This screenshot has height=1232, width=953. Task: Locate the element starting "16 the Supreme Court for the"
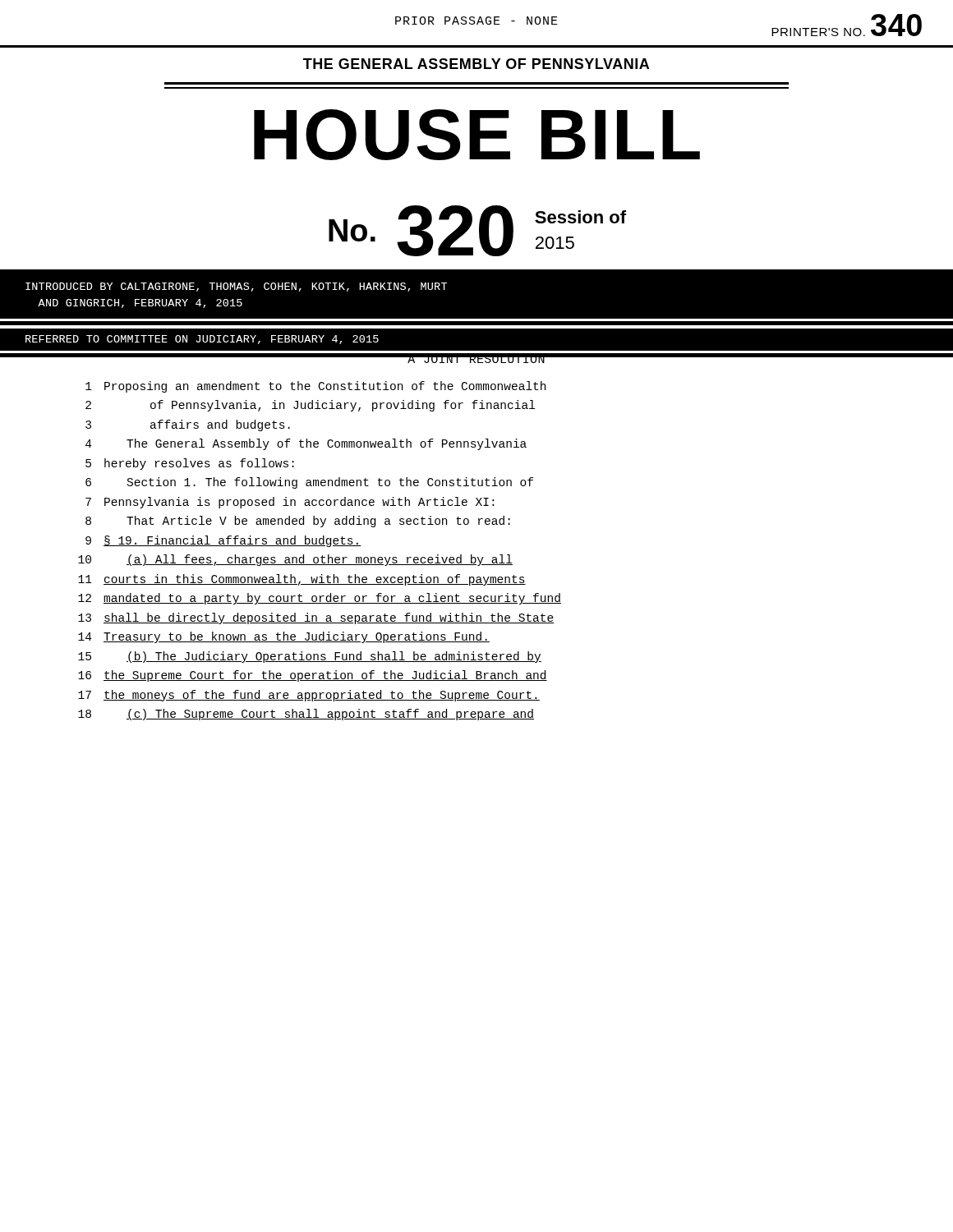pos(486,677)
